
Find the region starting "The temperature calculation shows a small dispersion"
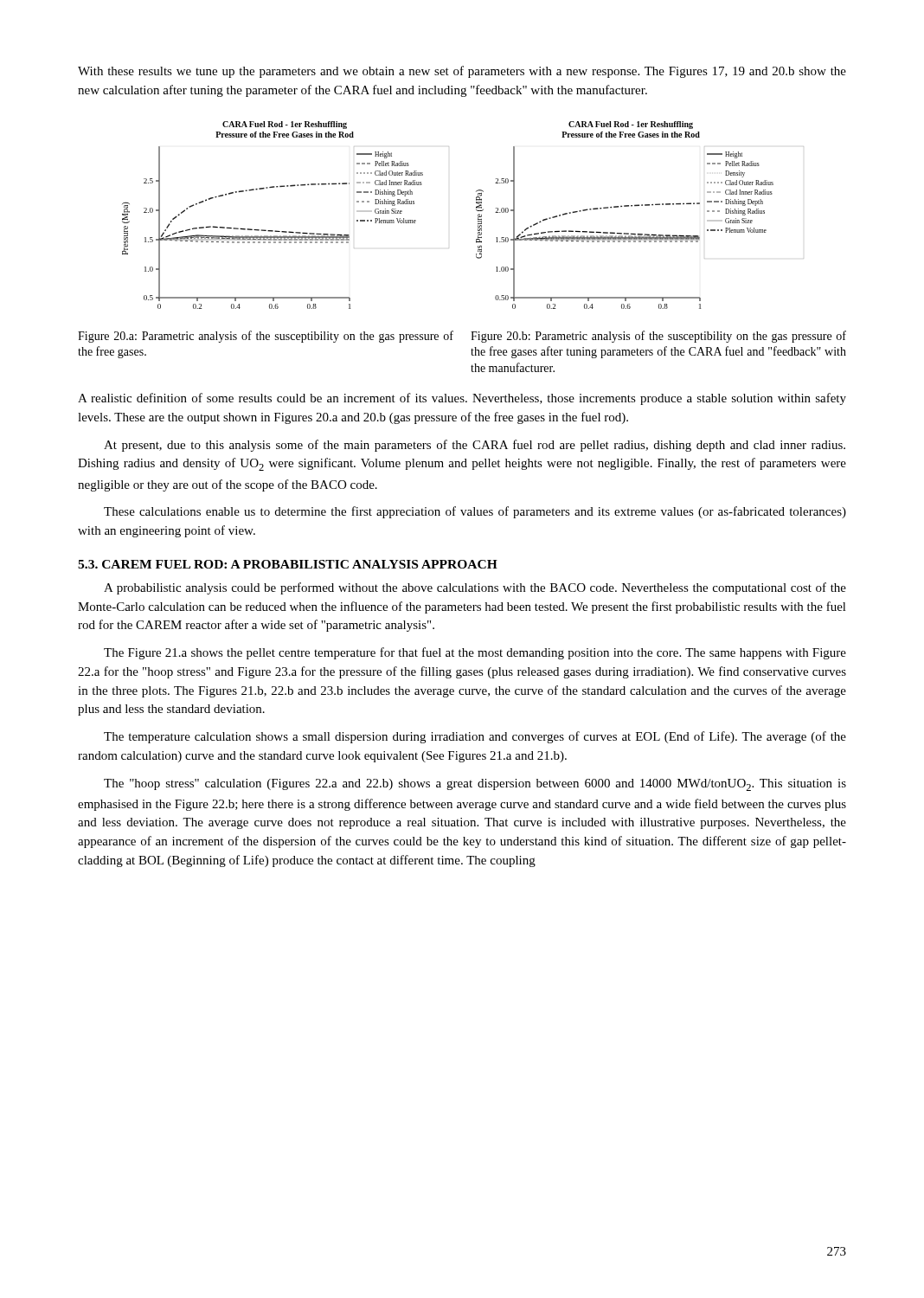[462, 746]
